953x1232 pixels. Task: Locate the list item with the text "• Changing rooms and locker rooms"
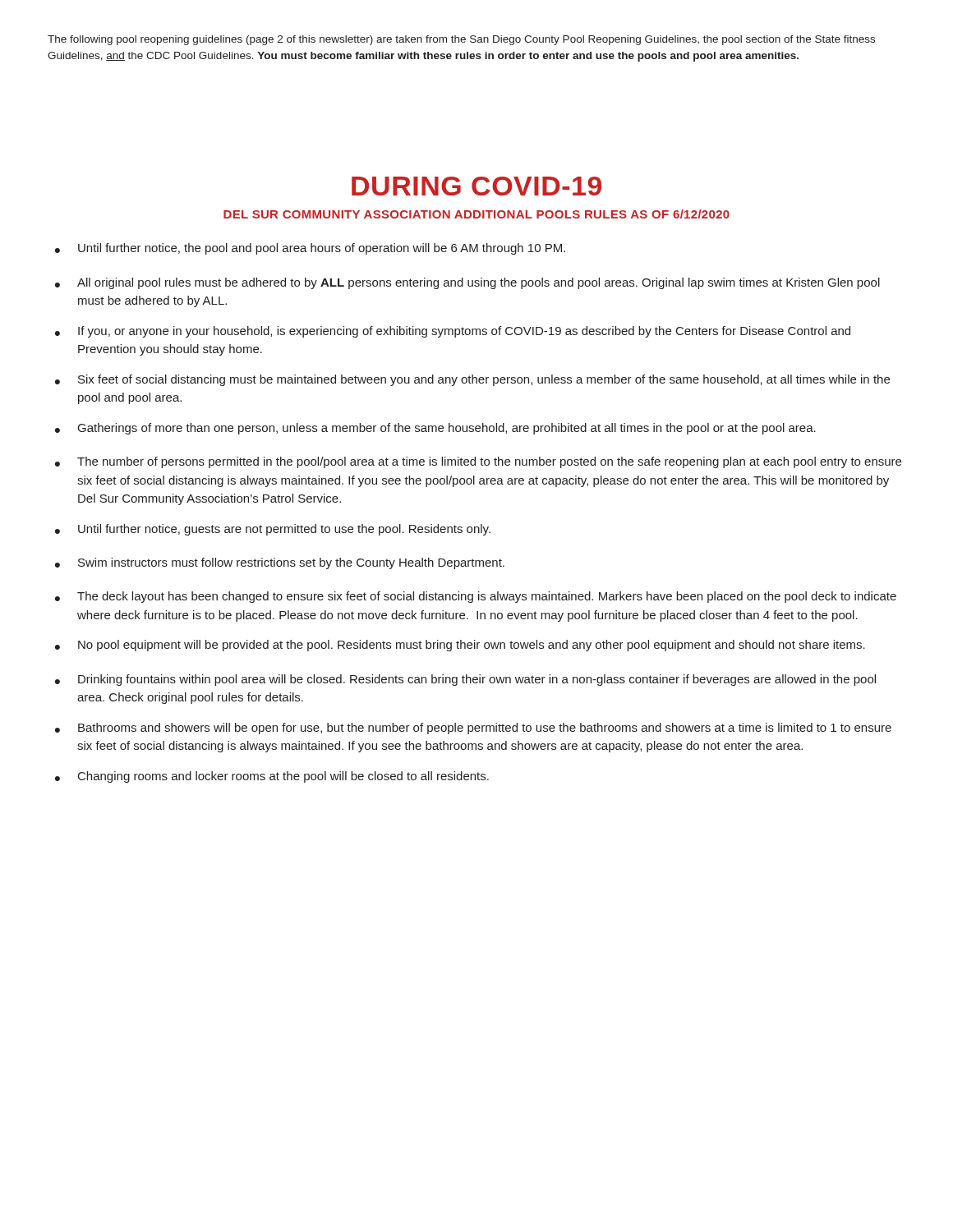tap(476, 778)
